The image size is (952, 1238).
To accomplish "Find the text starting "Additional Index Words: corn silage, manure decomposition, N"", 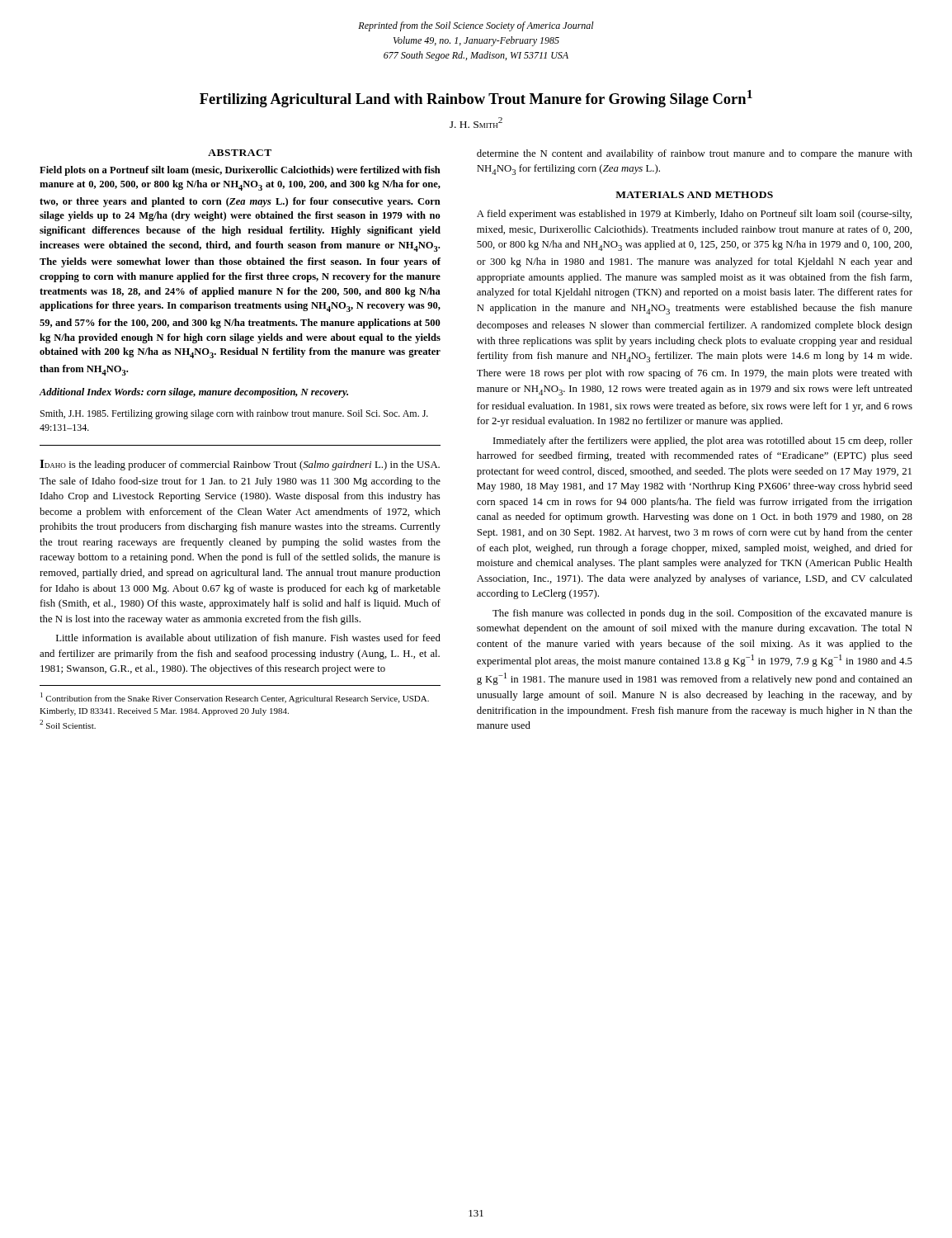I will [x=240, y=393].
